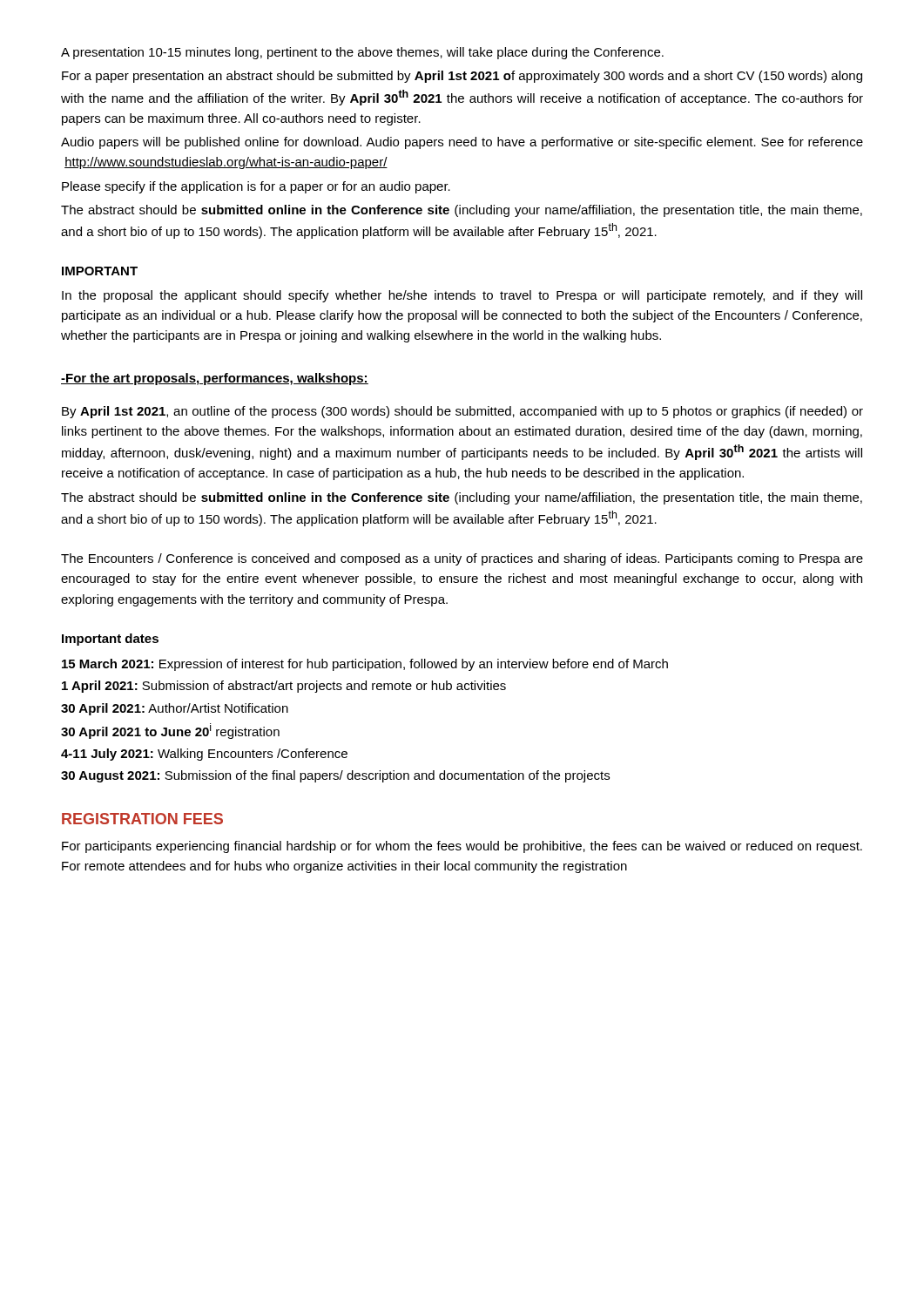Navigate to the text starting "For a paper presentation an abstract should be"

click(462, 97)
